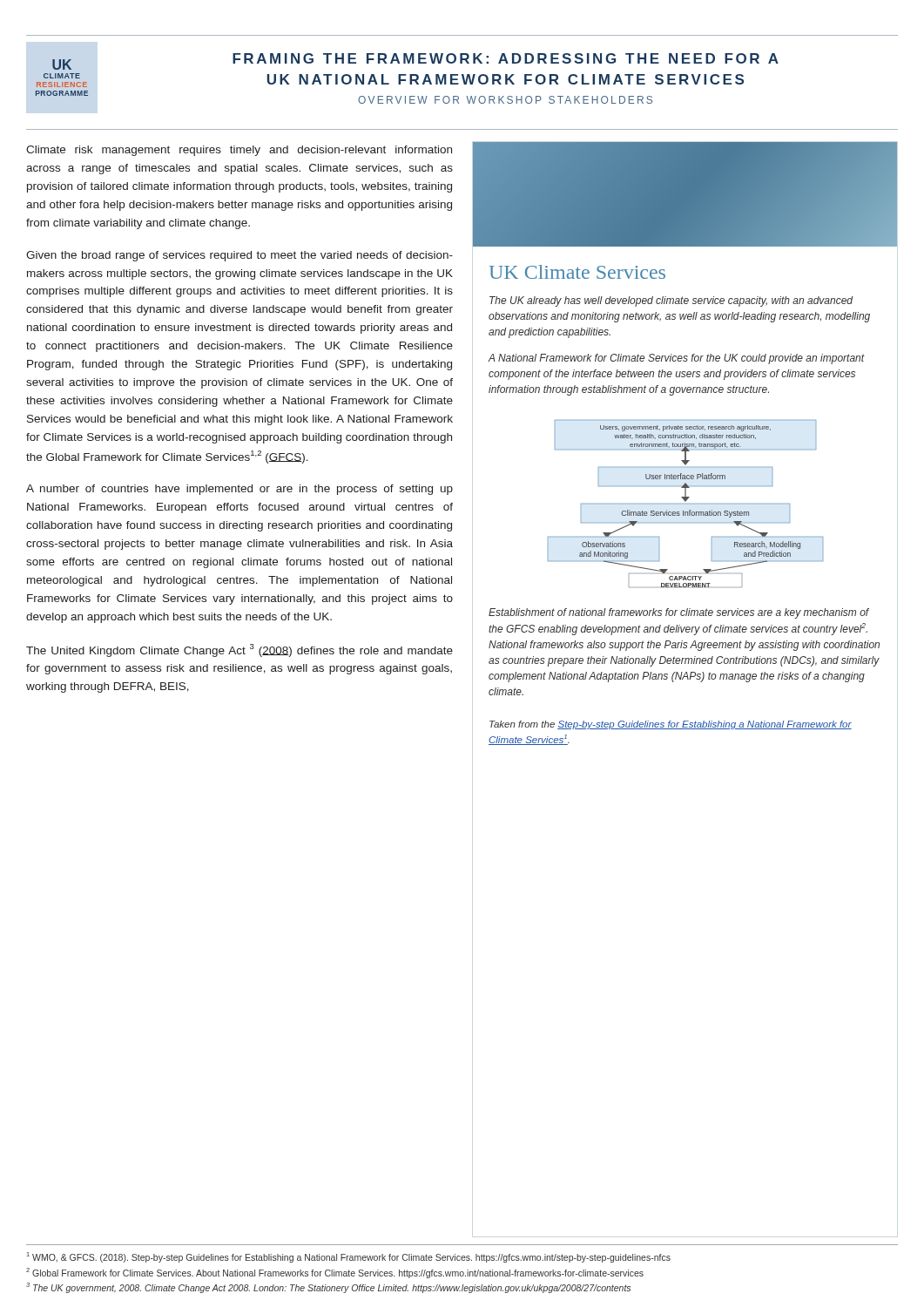
Task: Where is the passage that starts "Given the broad range of services required"?
Action: 240,355
